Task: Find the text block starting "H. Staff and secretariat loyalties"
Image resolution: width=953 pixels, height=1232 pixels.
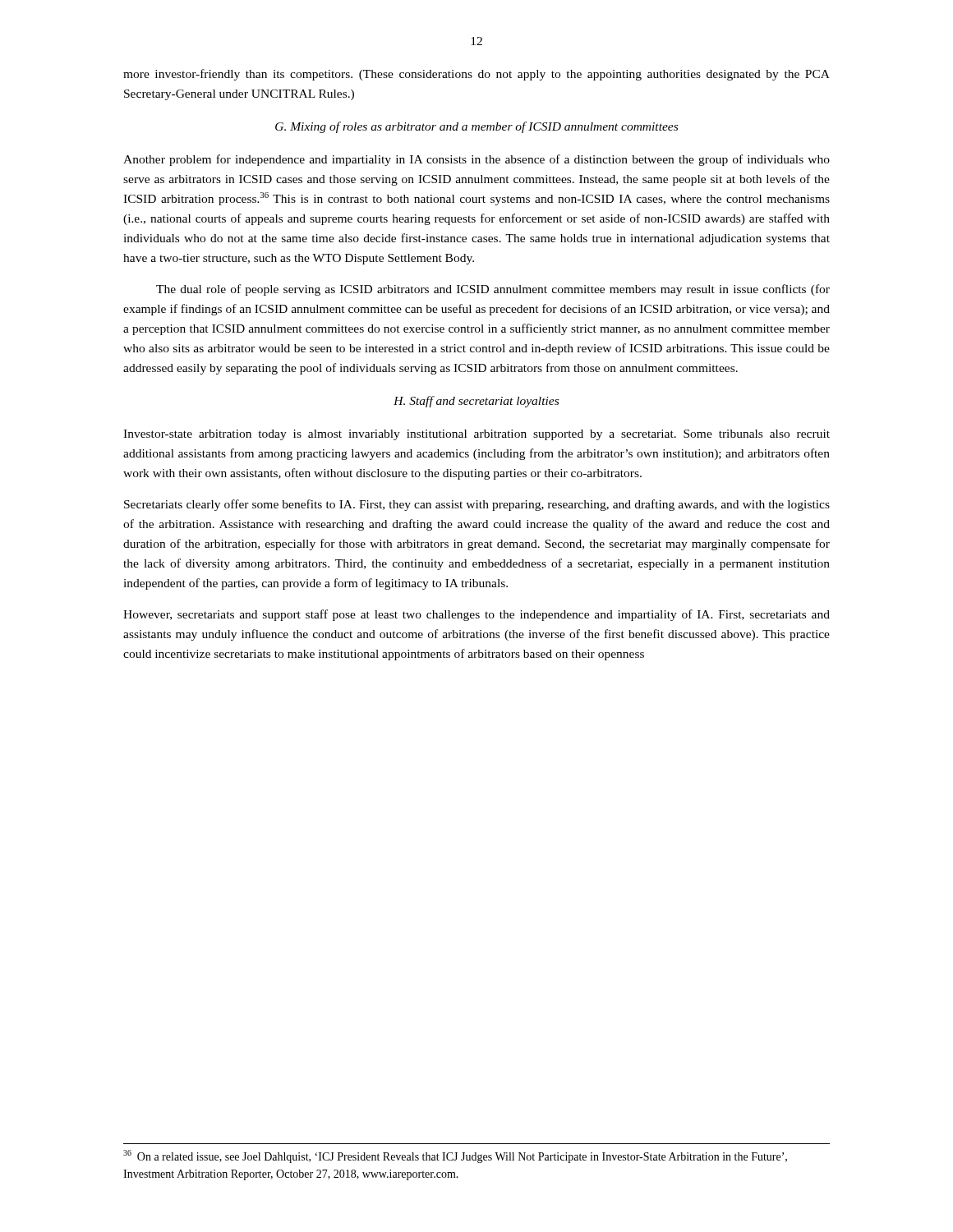Action: (x=476, y=401)
